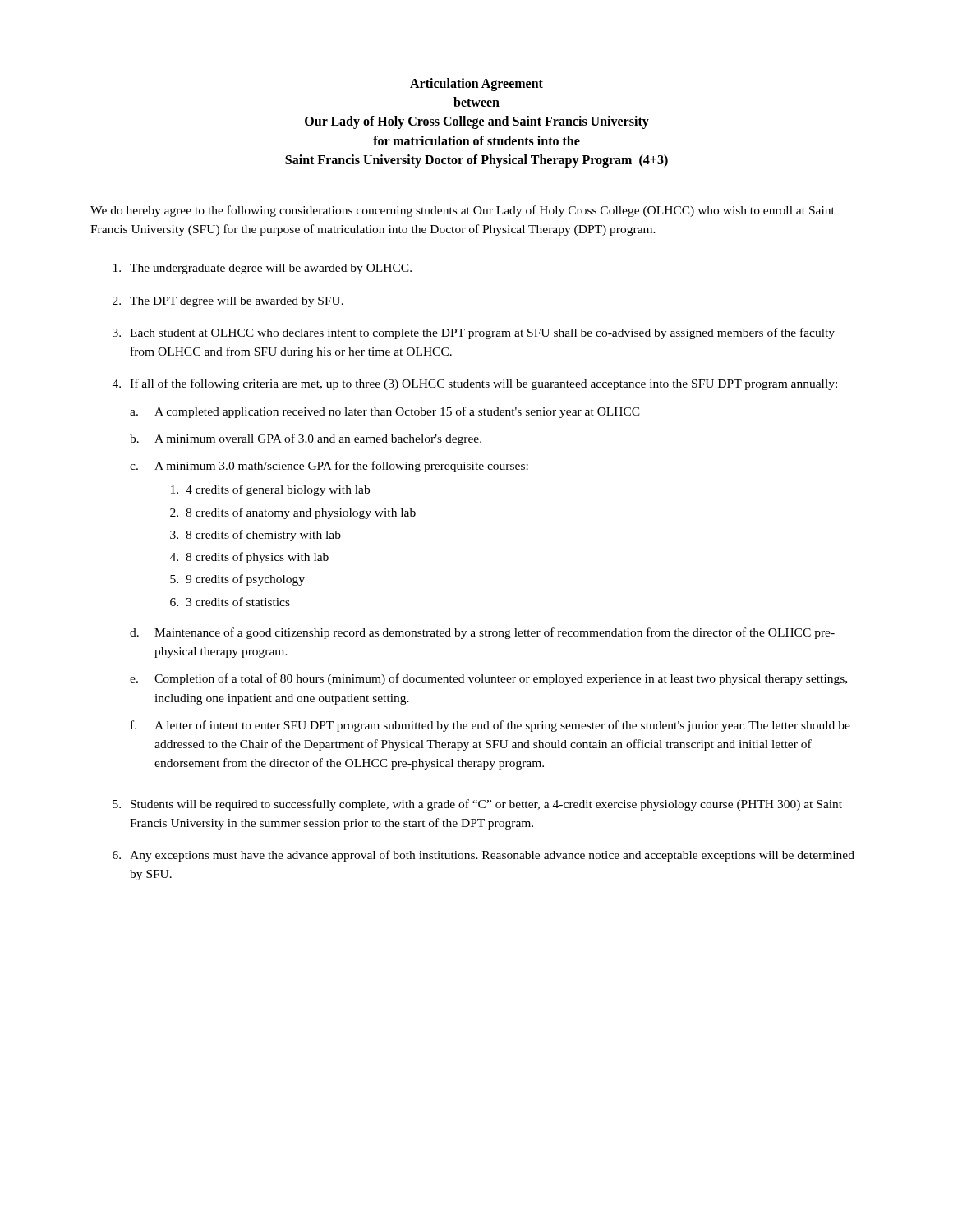
Task: Find the list item with the text "5. Students will be required to"
Action: click(x=476, y=813)
